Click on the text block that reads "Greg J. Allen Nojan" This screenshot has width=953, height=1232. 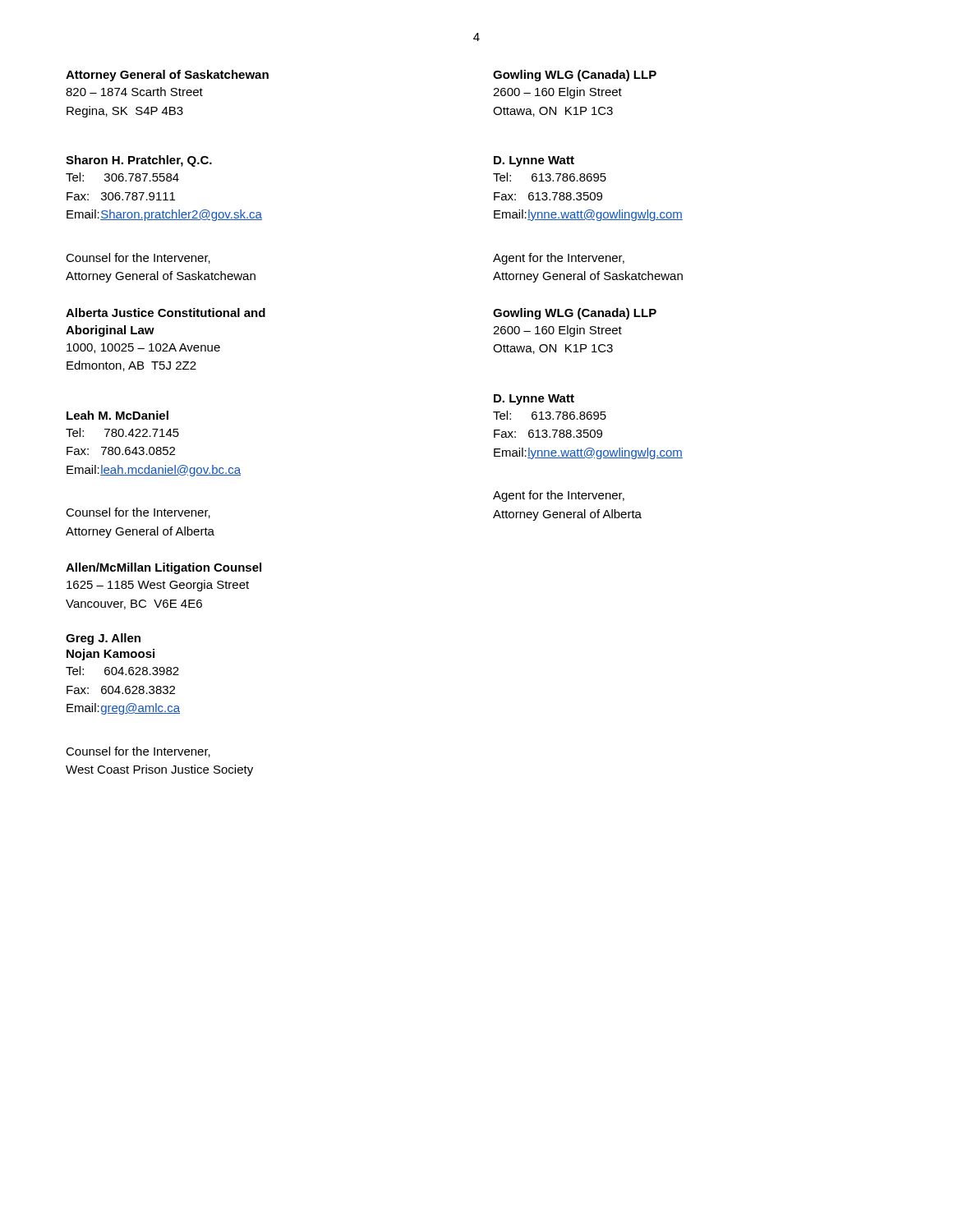coord(103,639)
